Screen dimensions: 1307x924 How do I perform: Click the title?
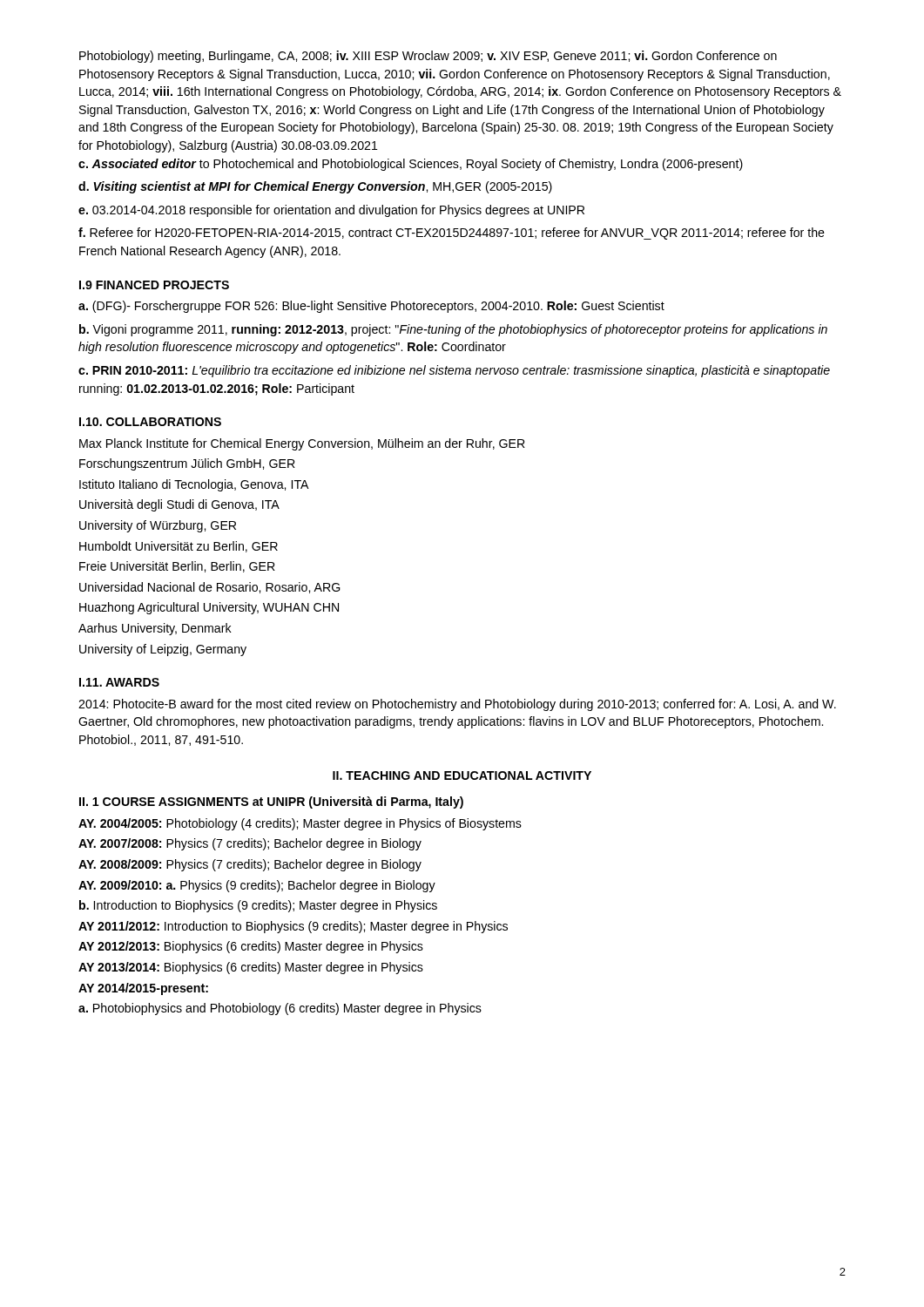(x=462, y=775)
